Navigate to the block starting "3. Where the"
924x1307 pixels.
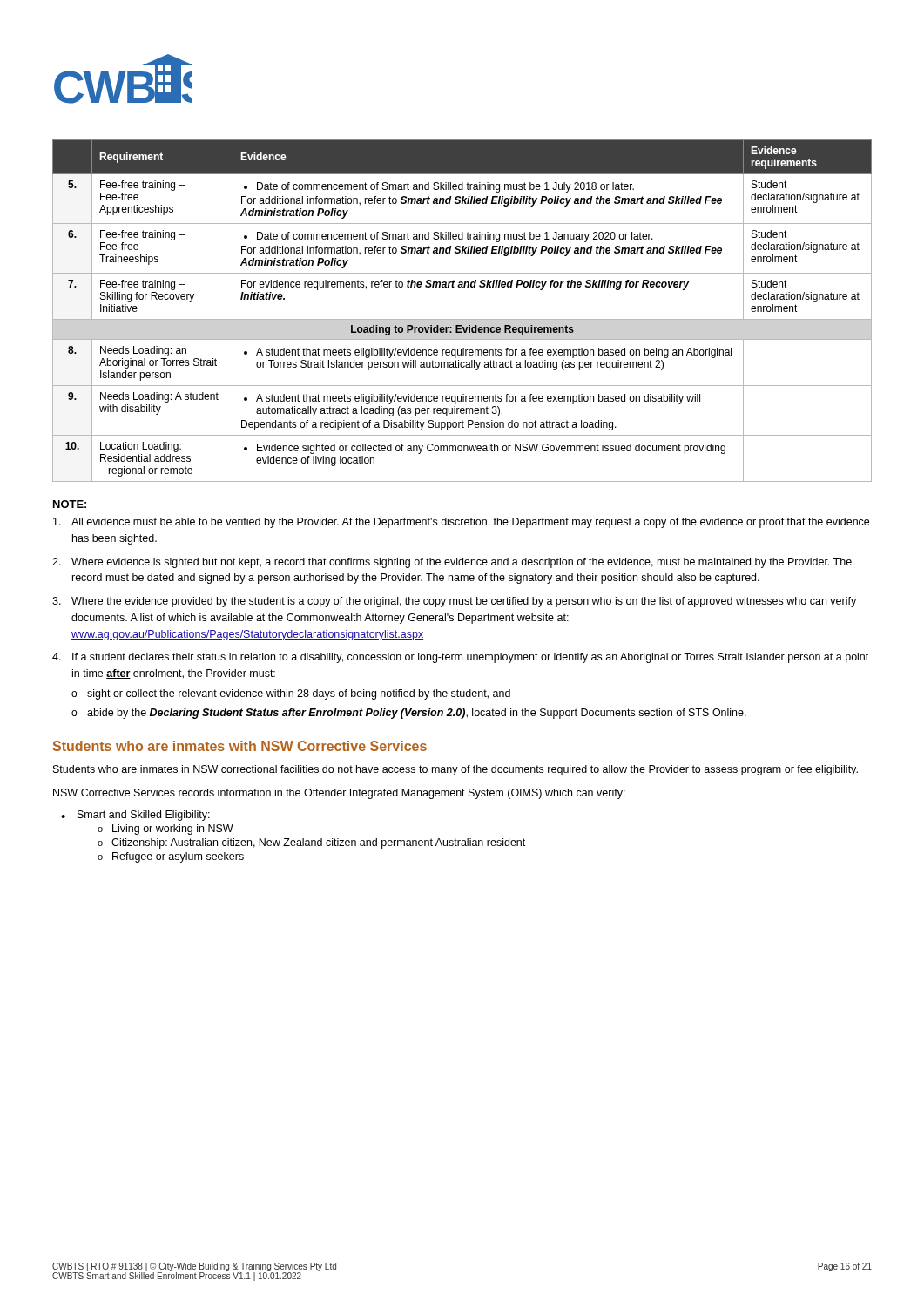pos(462,618)
